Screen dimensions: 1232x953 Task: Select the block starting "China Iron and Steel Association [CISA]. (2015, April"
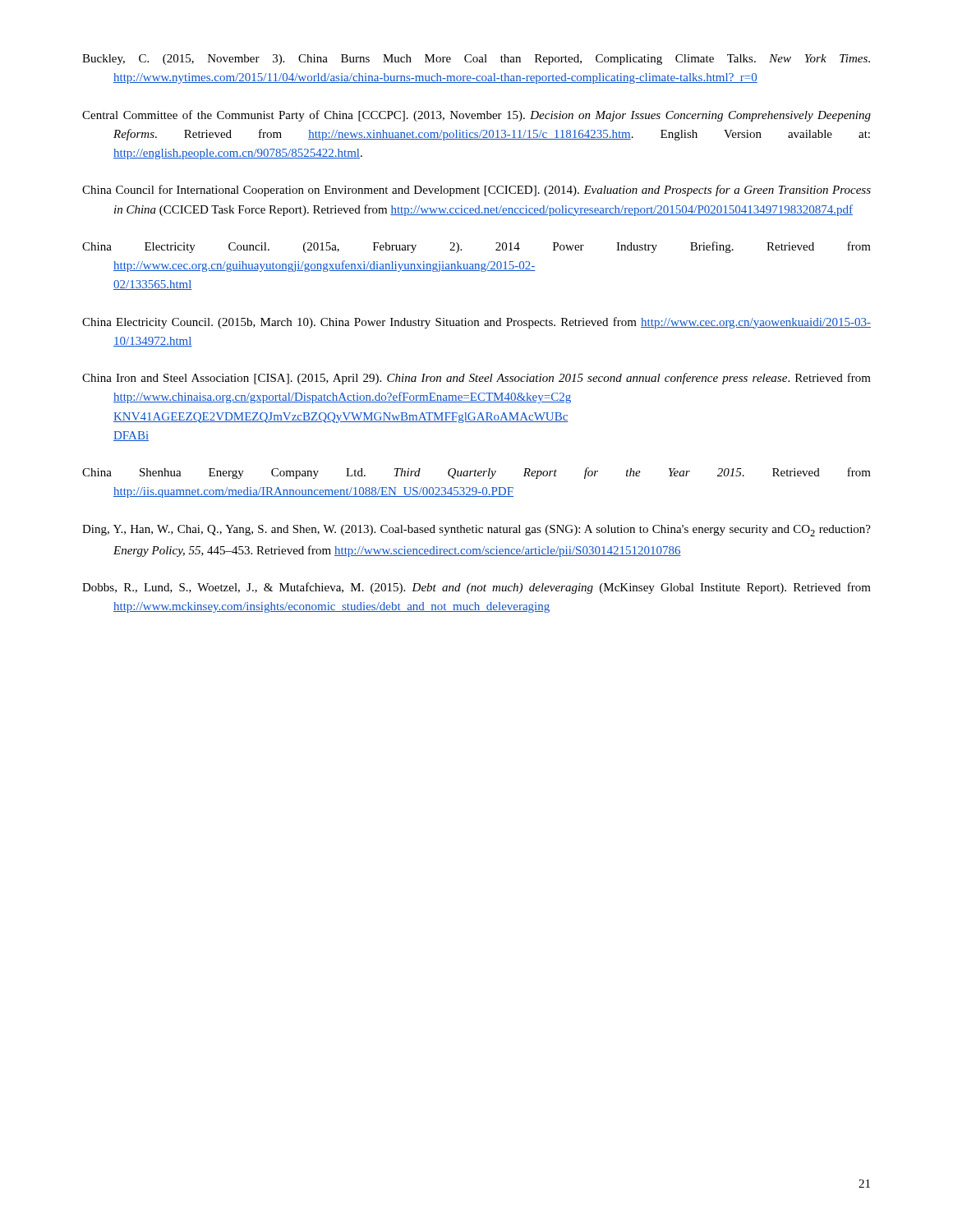tap(476, 407)
